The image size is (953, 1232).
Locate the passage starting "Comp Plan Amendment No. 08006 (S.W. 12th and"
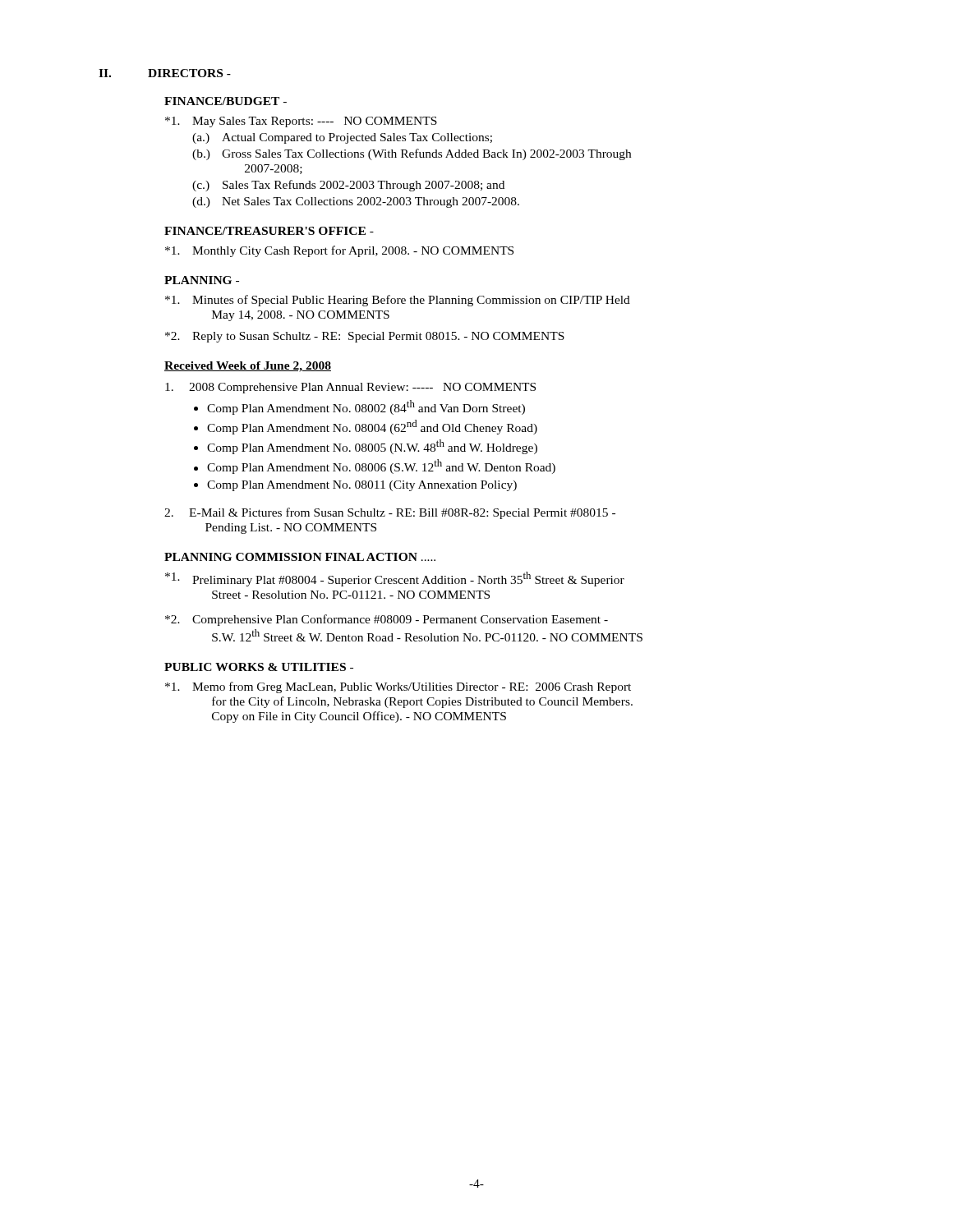click(x=381, y=466)
